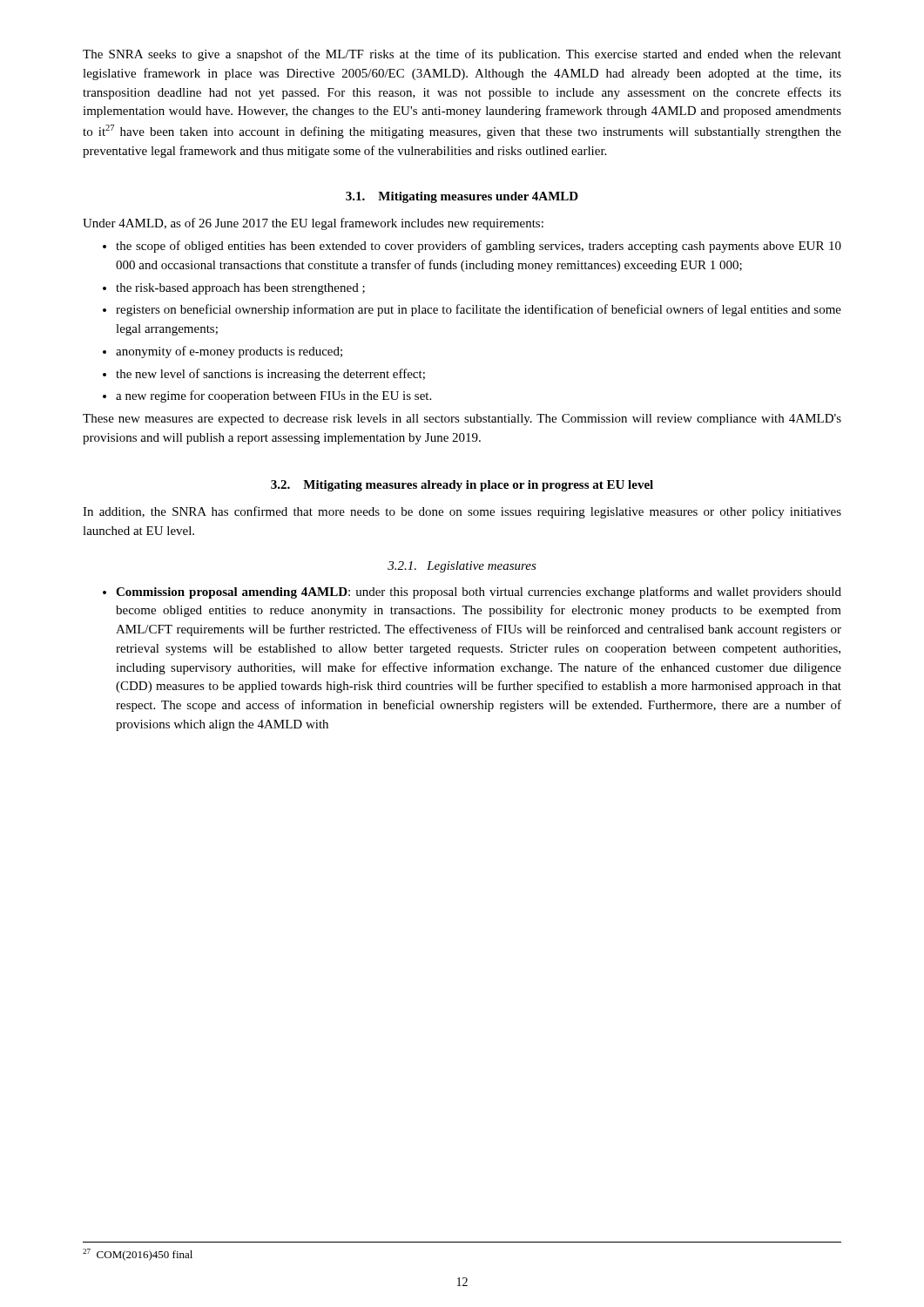Find the region starting "3.2.1. Legislative measures"
Image resolution: width=924 pixels, height=1307 pixels.
click(x=462, y=566)
